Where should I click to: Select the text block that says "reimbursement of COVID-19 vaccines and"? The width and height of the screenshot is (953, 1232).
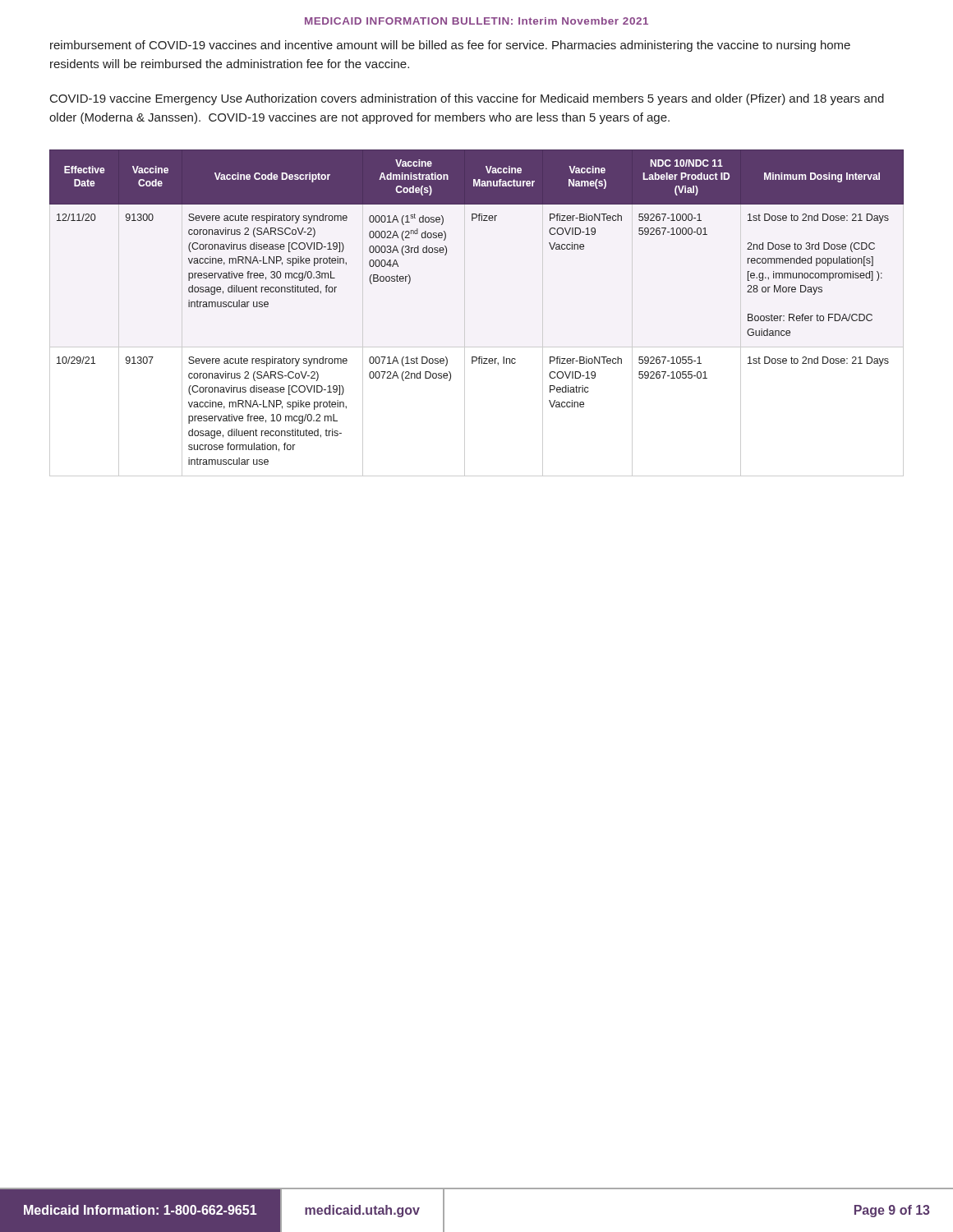450,54
